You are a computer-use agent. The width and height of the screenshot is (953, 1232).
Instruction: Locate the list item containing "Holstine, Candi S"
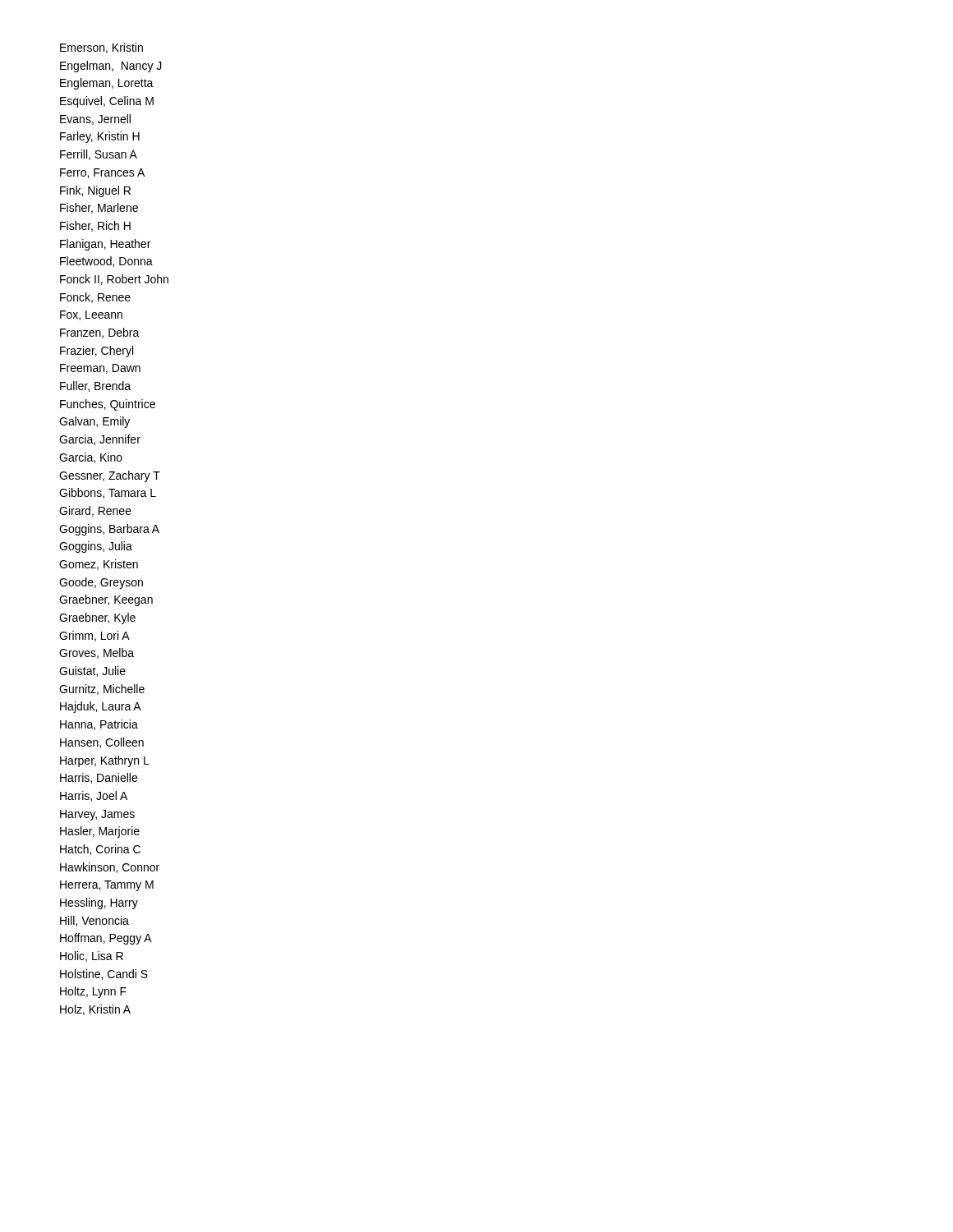point(104,974)
